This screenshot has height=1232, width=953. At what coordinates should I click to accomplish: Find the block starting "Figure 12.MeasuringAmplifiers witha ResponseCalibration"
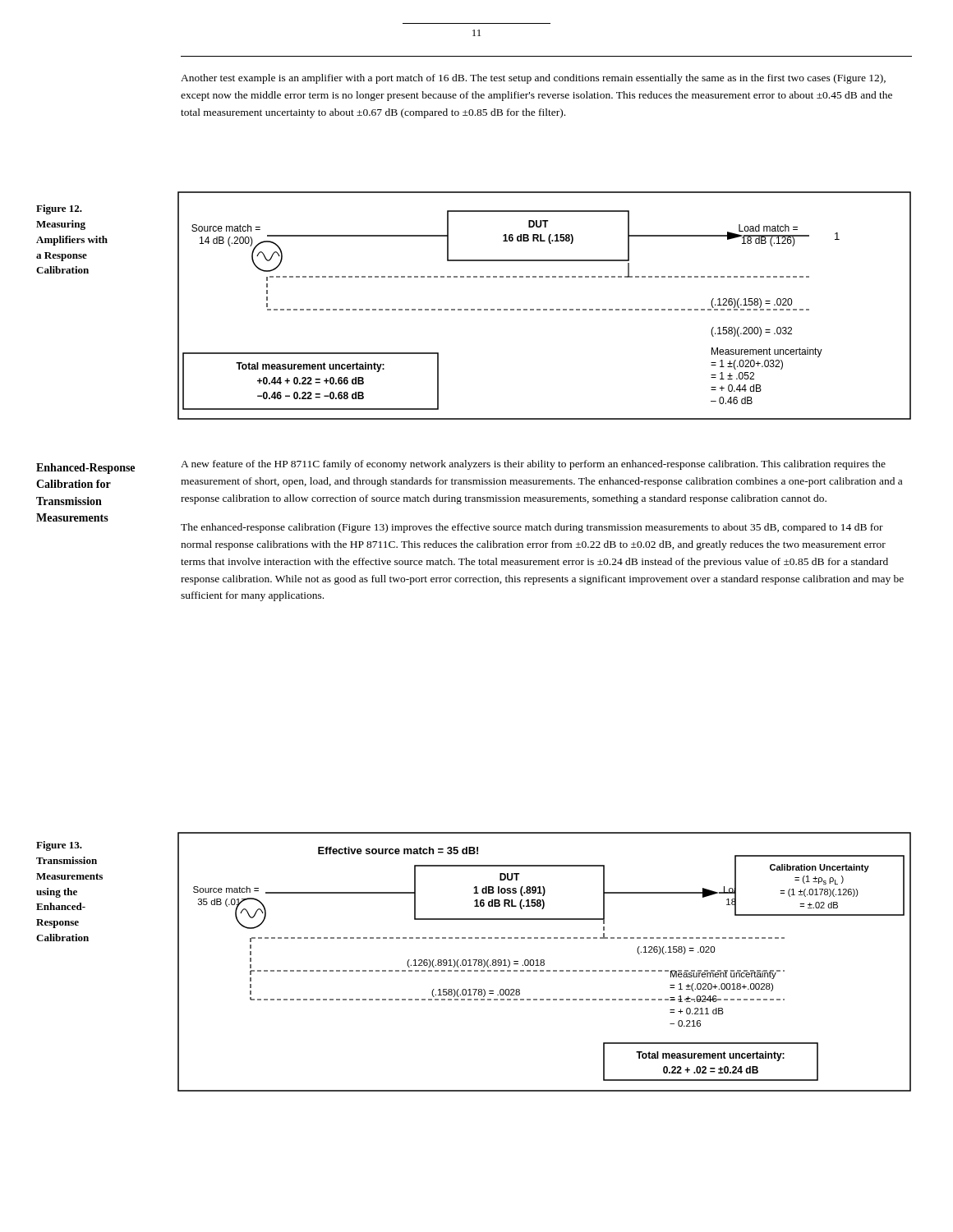(x=72, y=239)
